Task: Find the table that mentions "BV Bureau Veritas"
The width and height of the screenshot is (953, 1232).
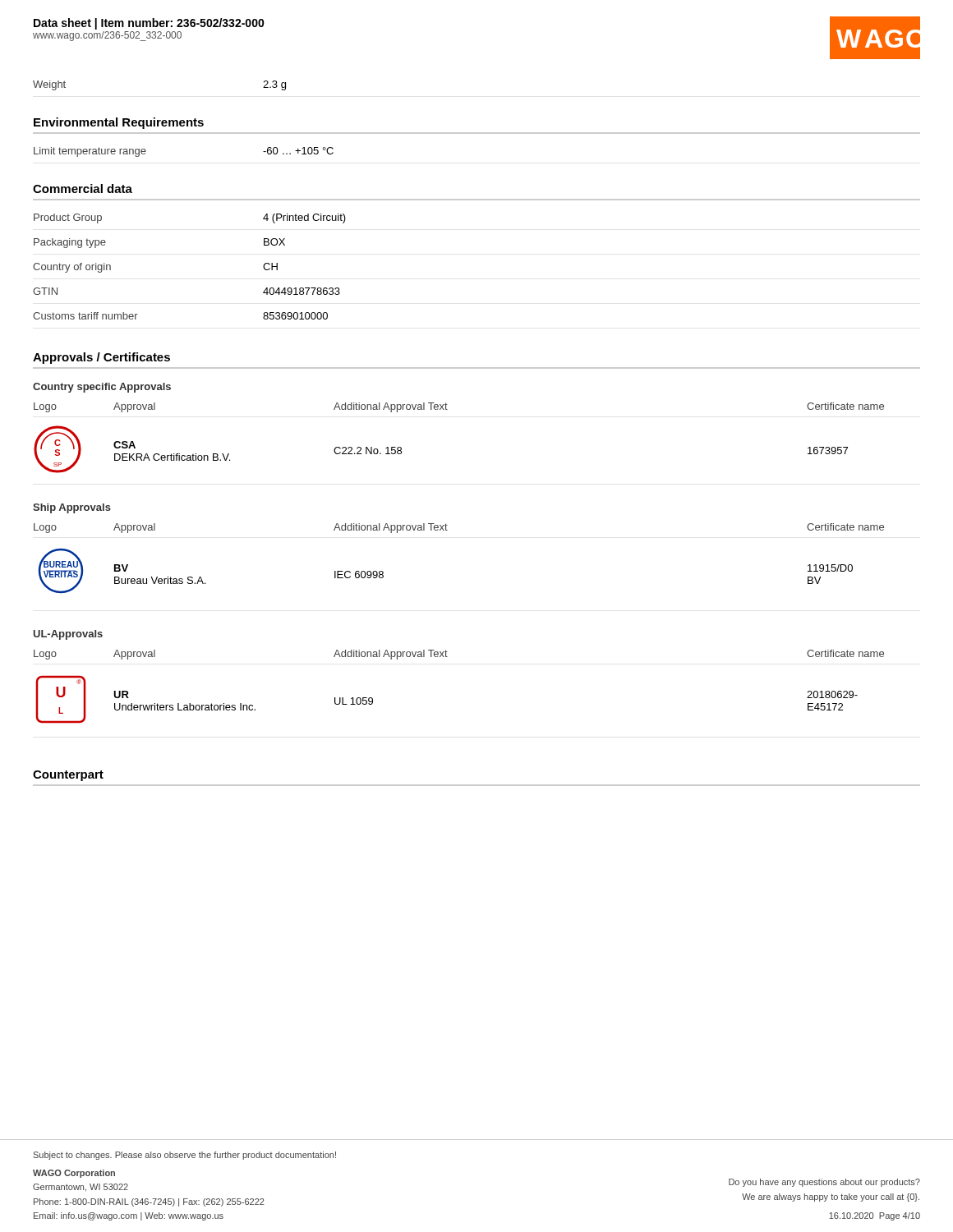Action: (x=476, y=564)
